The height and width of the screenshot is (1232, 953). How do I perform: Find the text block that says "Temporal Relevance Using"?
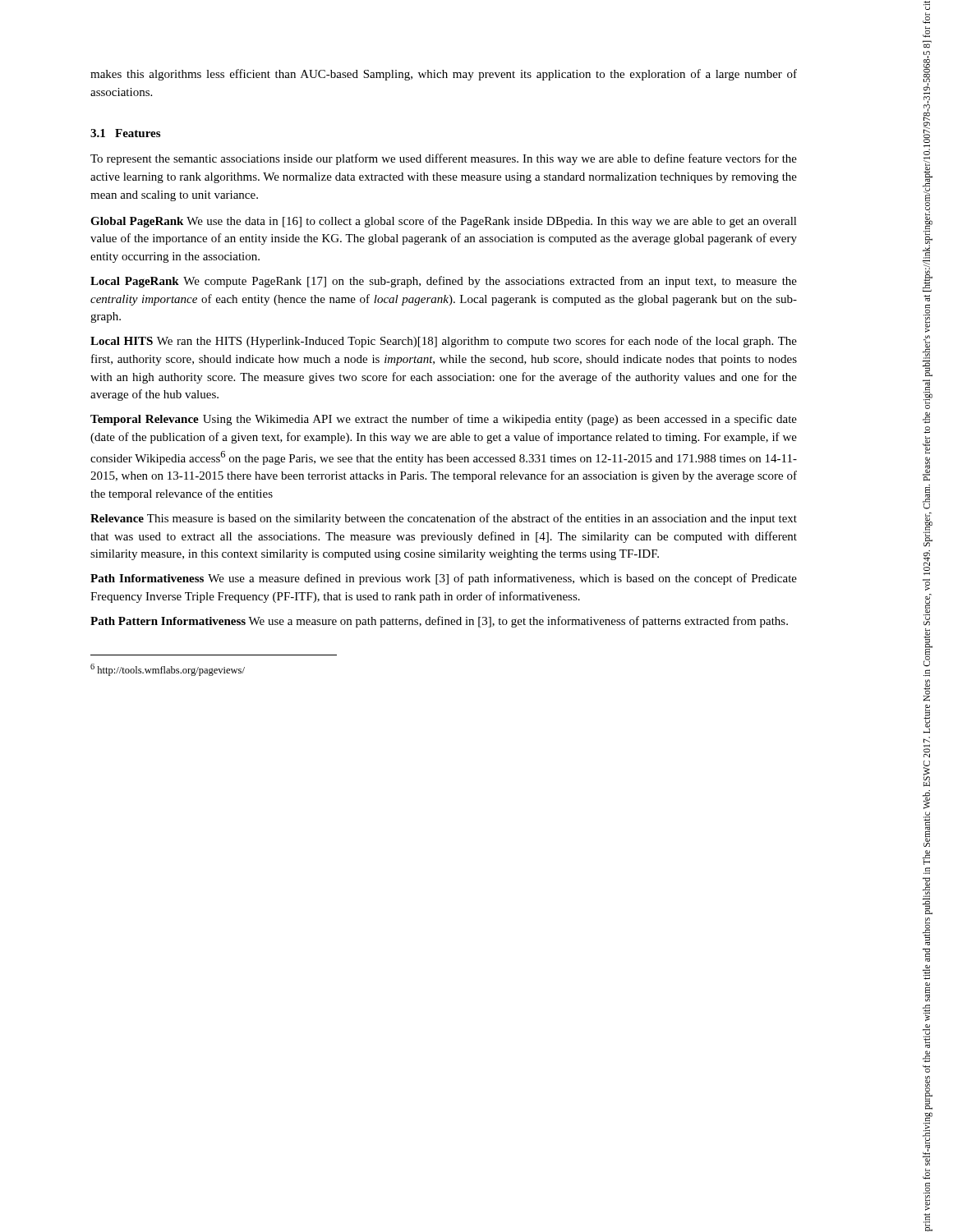click(x=444, y=456)
